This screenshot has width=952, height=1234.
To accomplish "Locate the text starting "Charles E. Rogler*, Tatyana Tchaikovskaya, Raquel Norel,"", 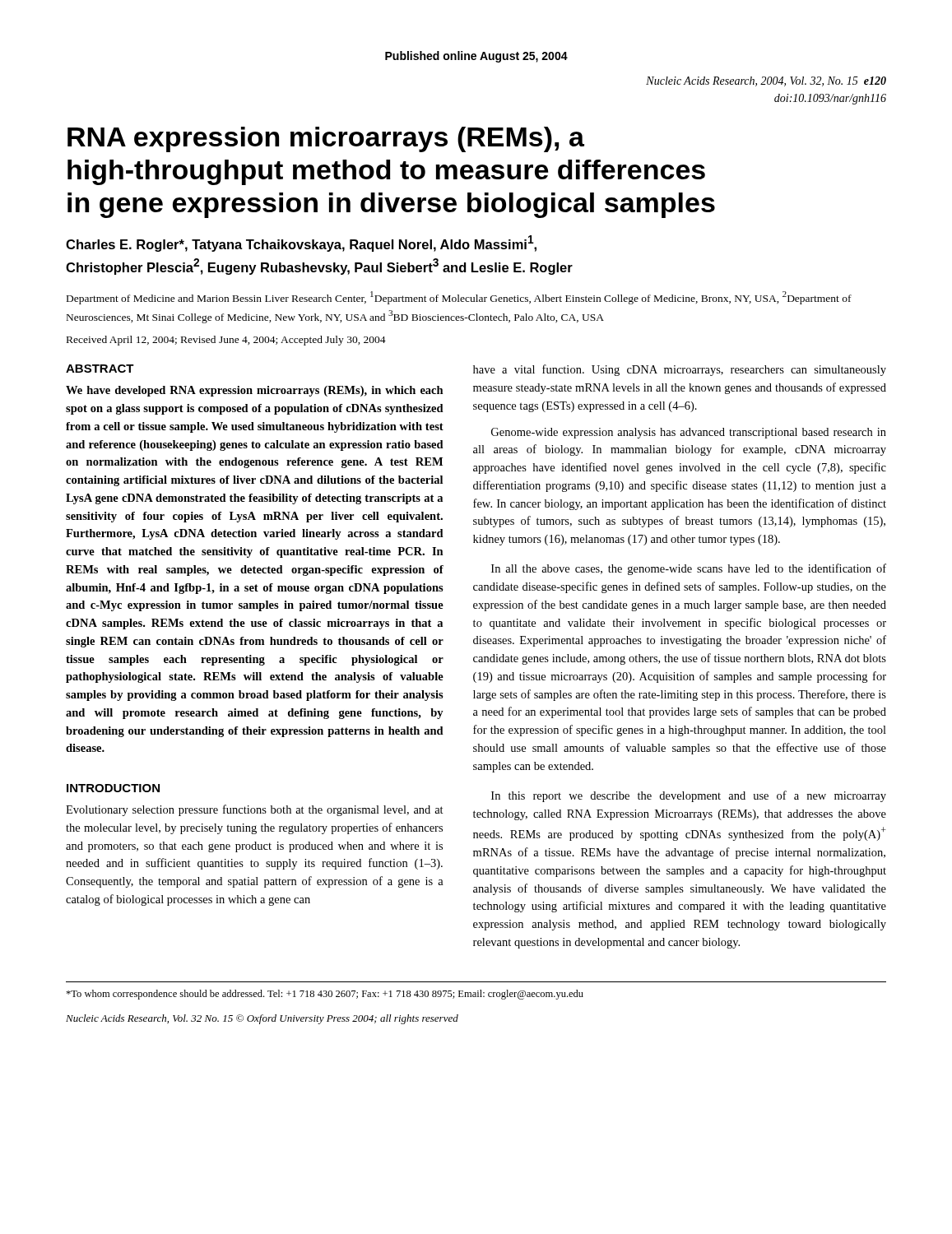I will 319,254.
